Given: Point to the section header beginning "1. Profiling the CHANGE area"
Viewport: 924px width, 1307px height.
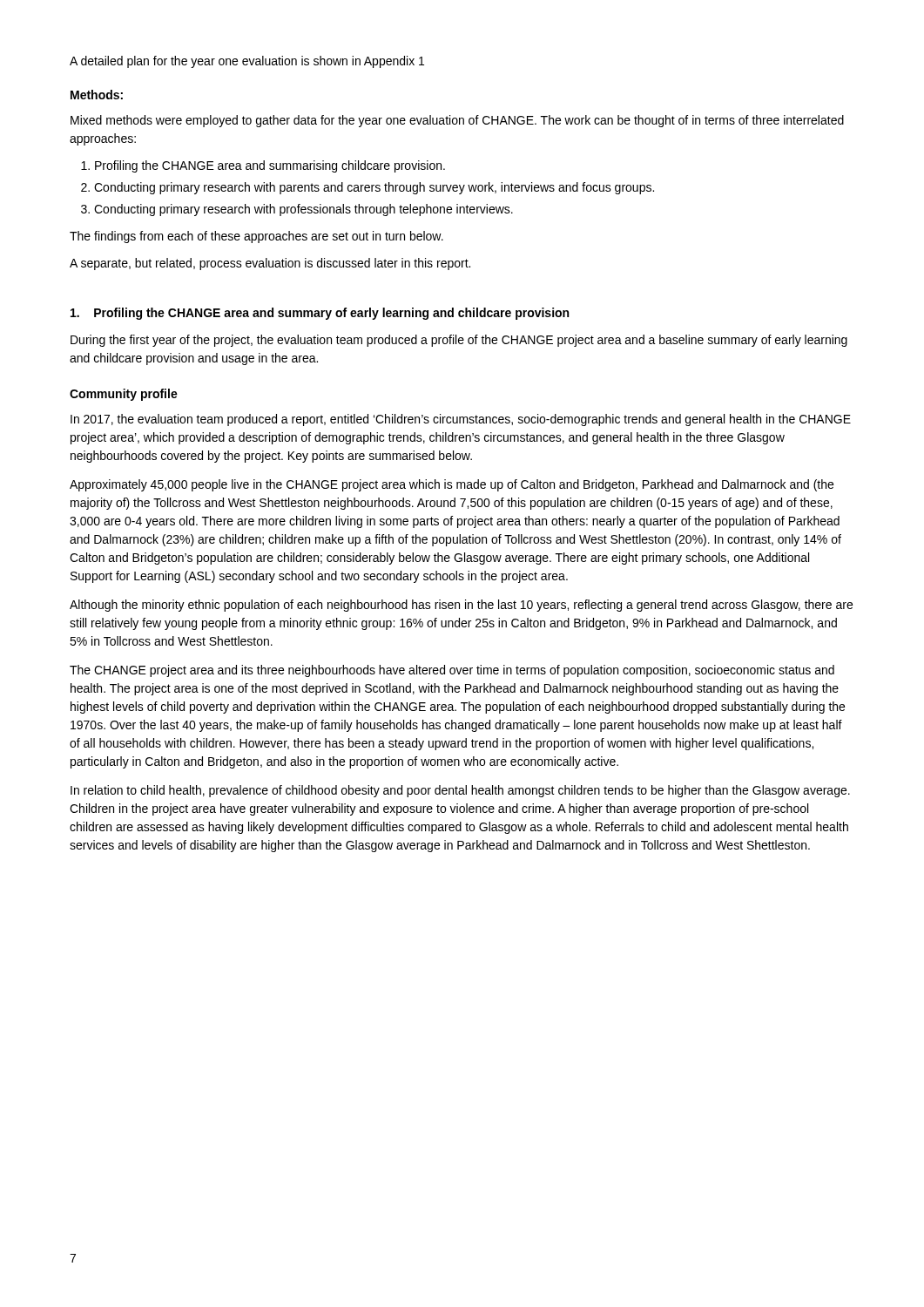Looking at the screenshot, I should [462, 313].
